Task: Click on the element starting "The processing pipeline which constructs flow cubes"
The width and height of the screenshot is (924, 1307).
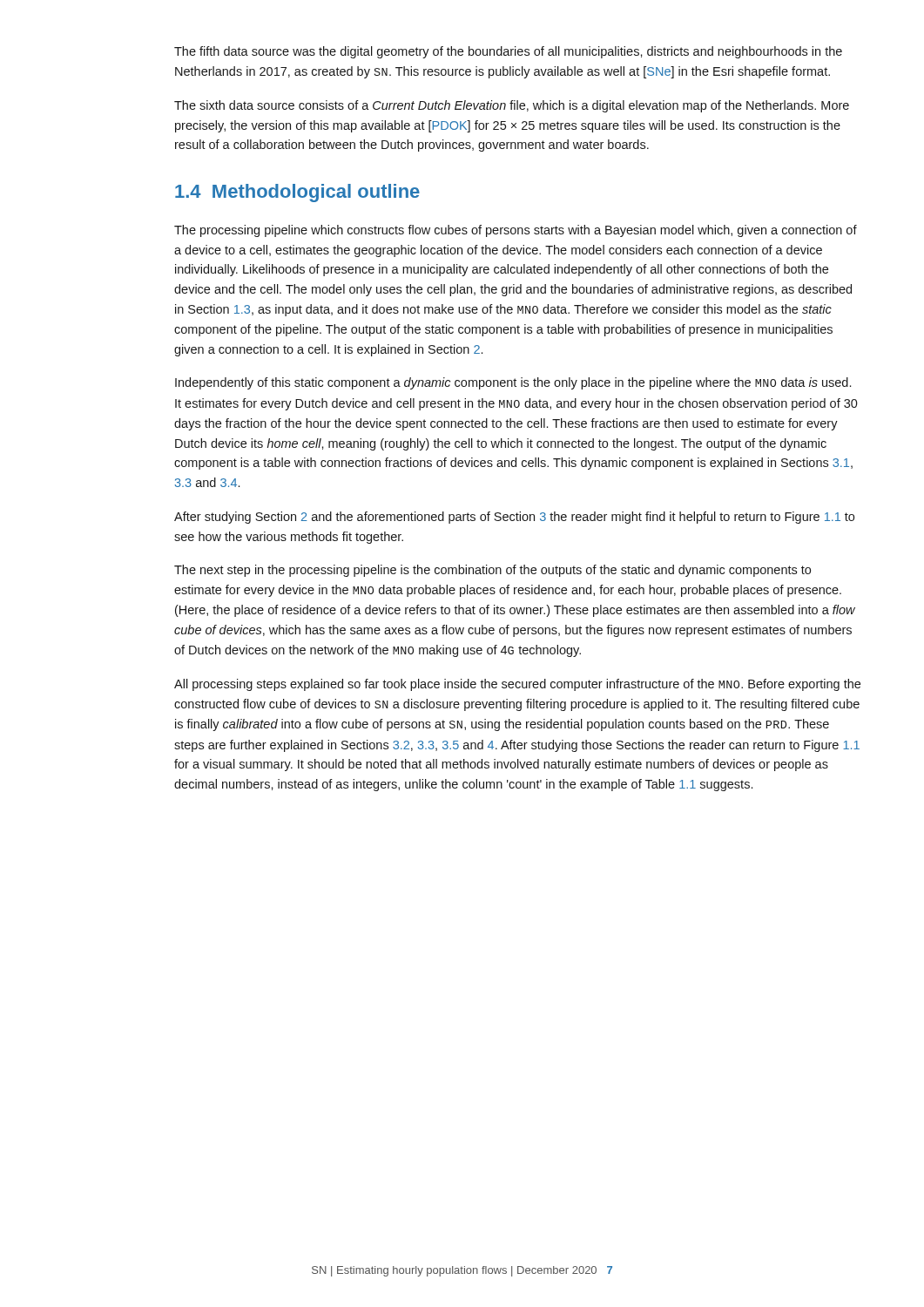Action: [515, 290]
